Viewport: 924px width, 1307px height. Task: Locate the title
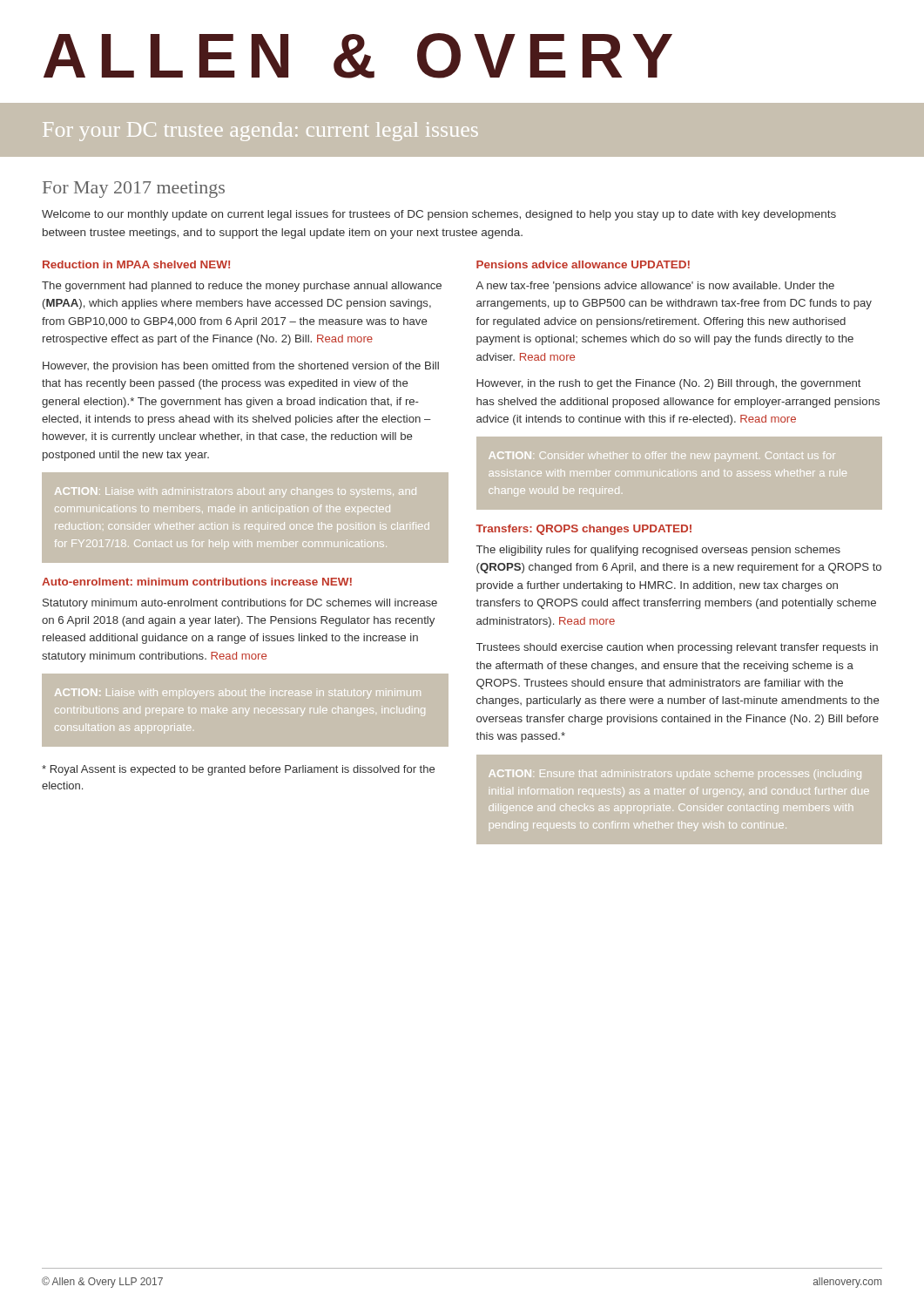[x=462, y=56]
